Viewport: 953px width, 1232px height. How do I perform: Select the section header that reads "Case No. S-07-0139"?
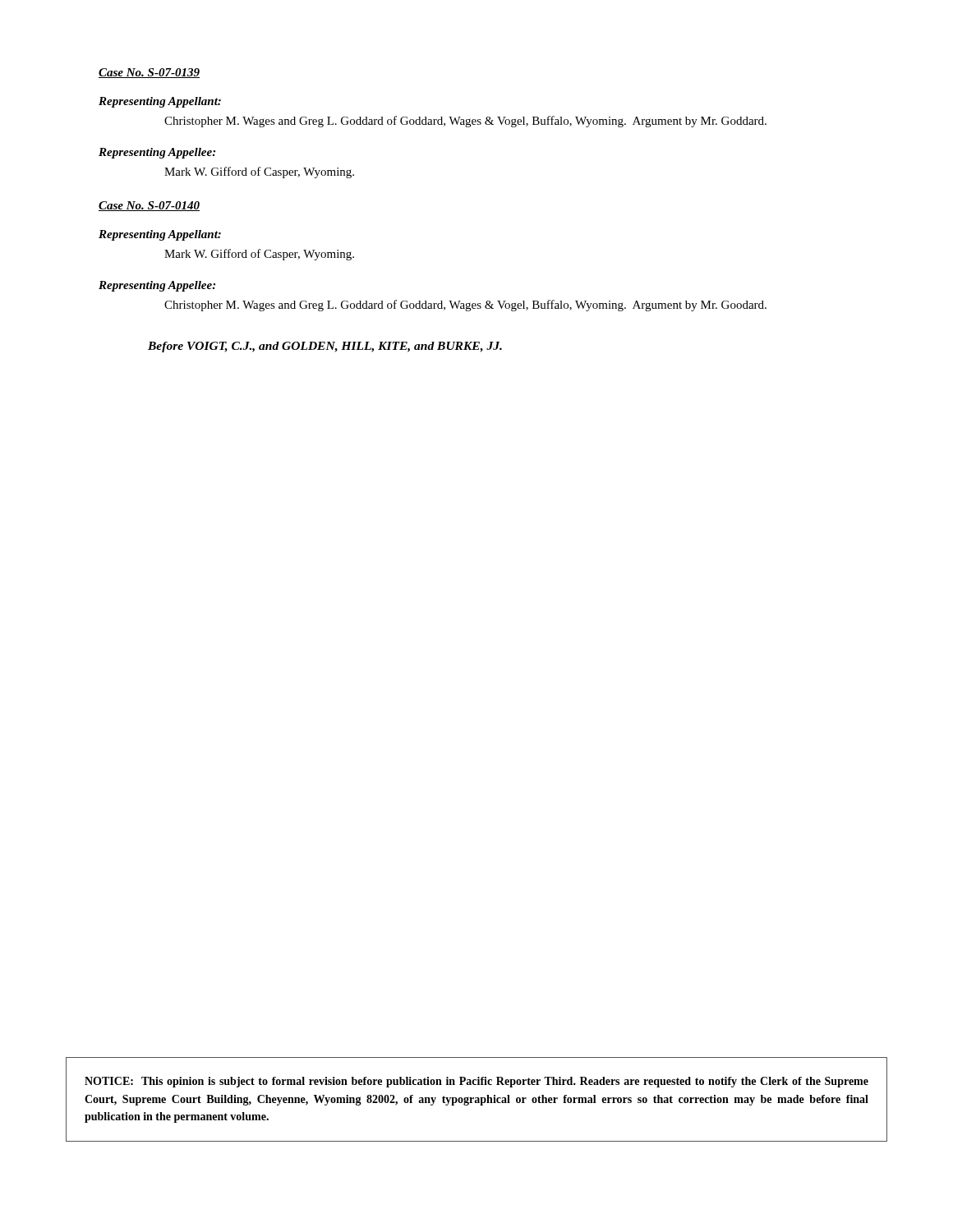pos(149,72)
